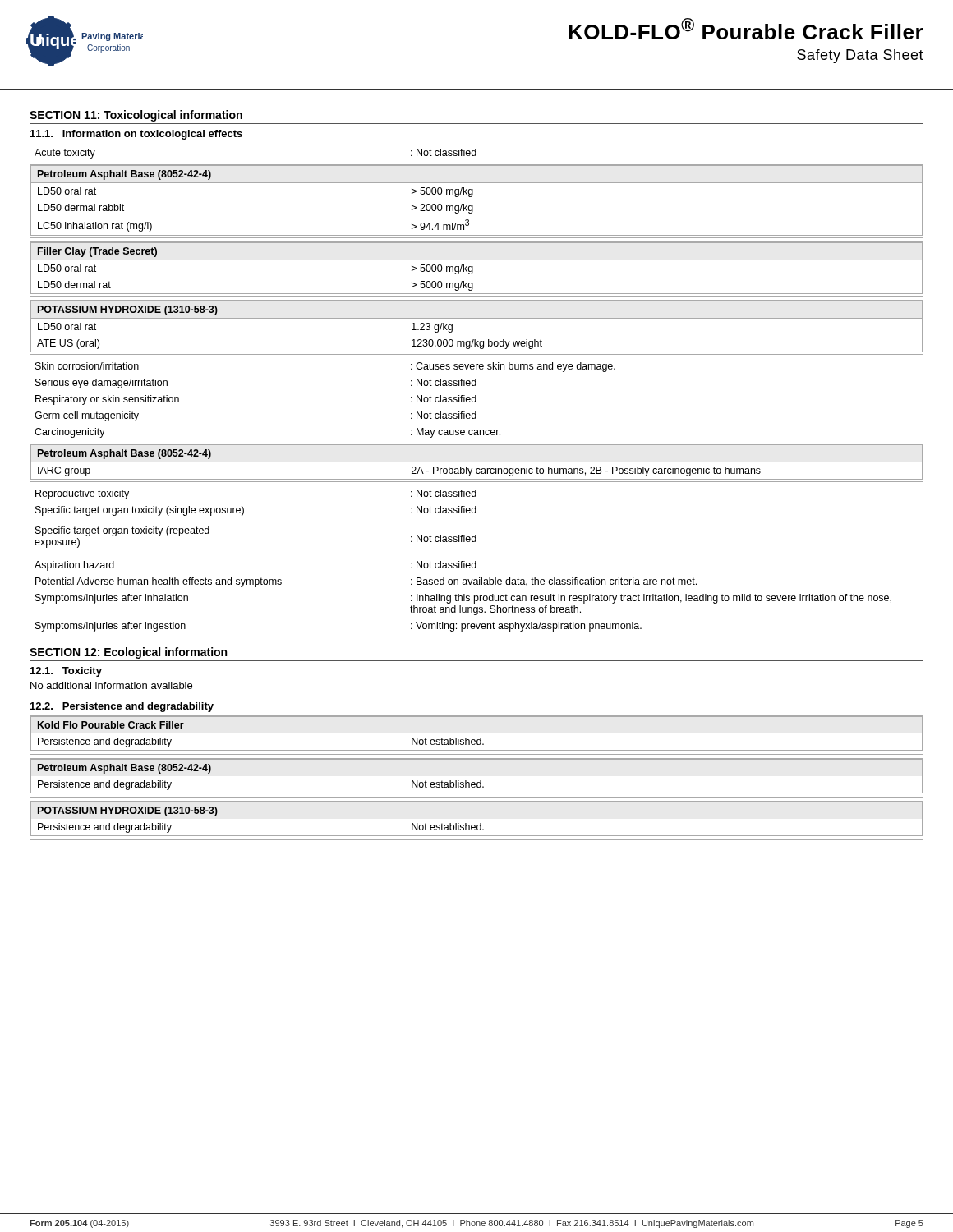953x1232 pixels.
Task: Select the table that reads "Persistence and degradability"
Action: pos(476,778)
